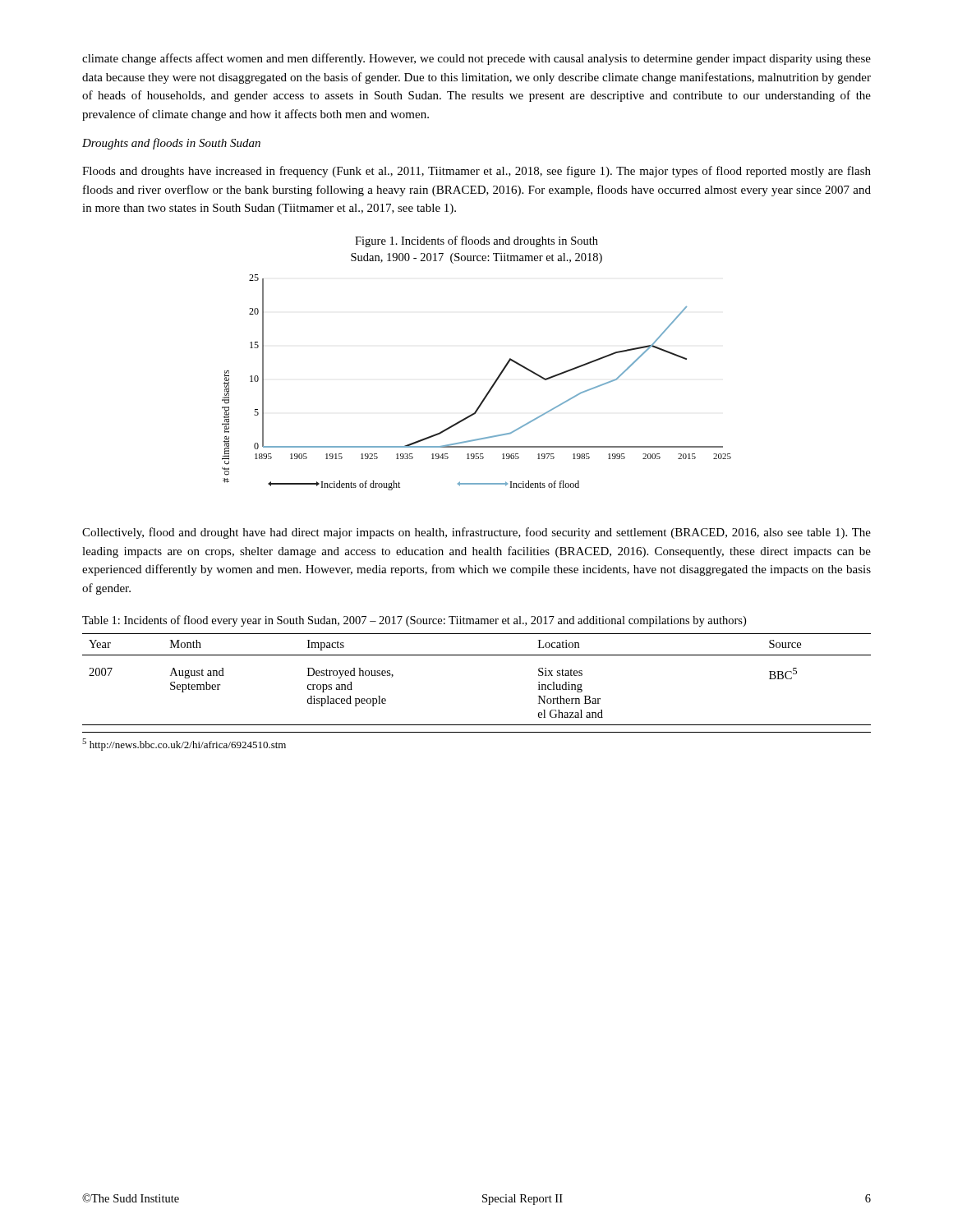Screen dimensions: 1232x953
Task: Find the text block that says "climate change affects affect women"
Action: pos(476,86)
